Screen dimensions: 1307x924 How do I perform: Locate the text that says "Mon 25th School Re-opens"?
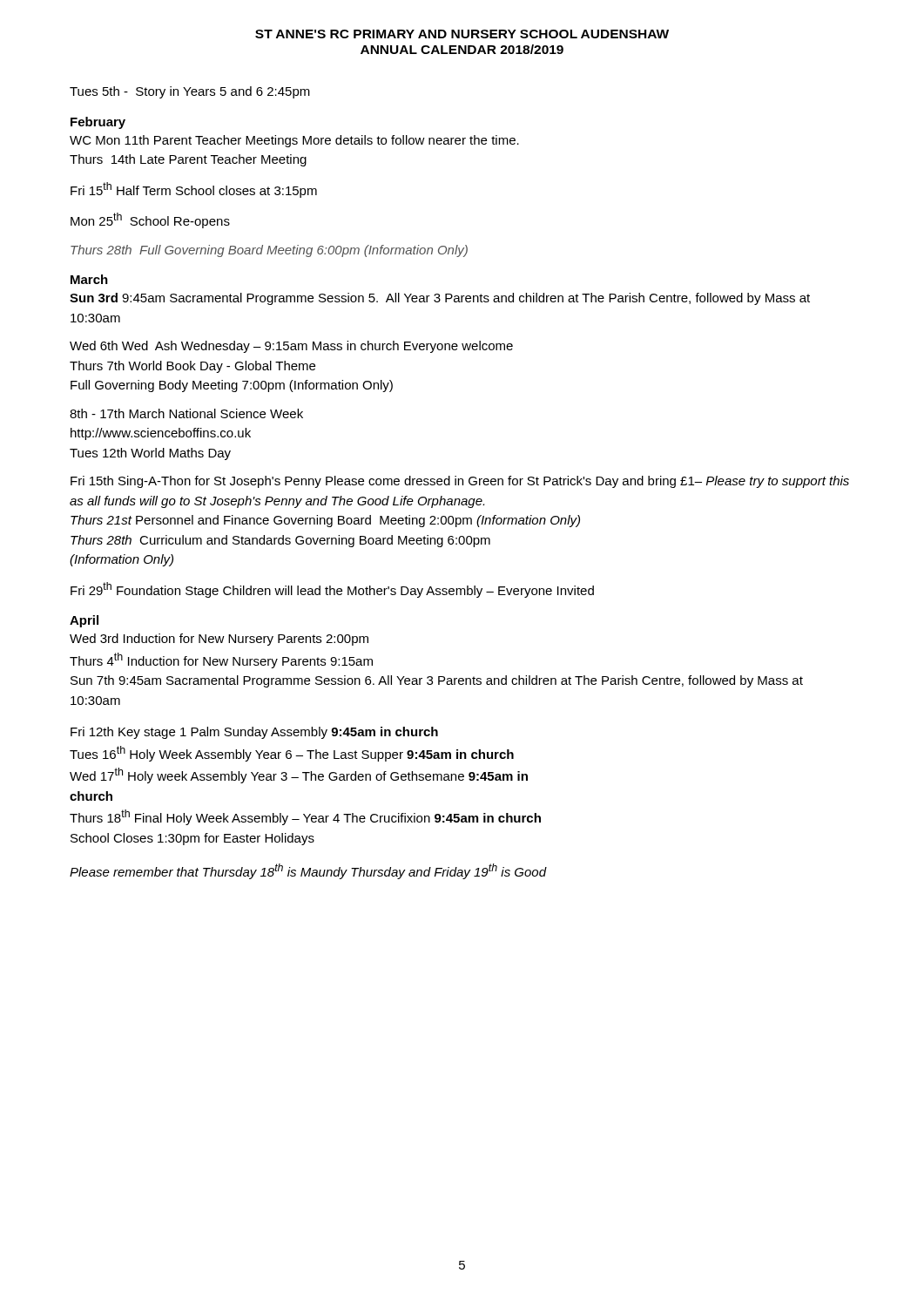click(x=150, y=220)
